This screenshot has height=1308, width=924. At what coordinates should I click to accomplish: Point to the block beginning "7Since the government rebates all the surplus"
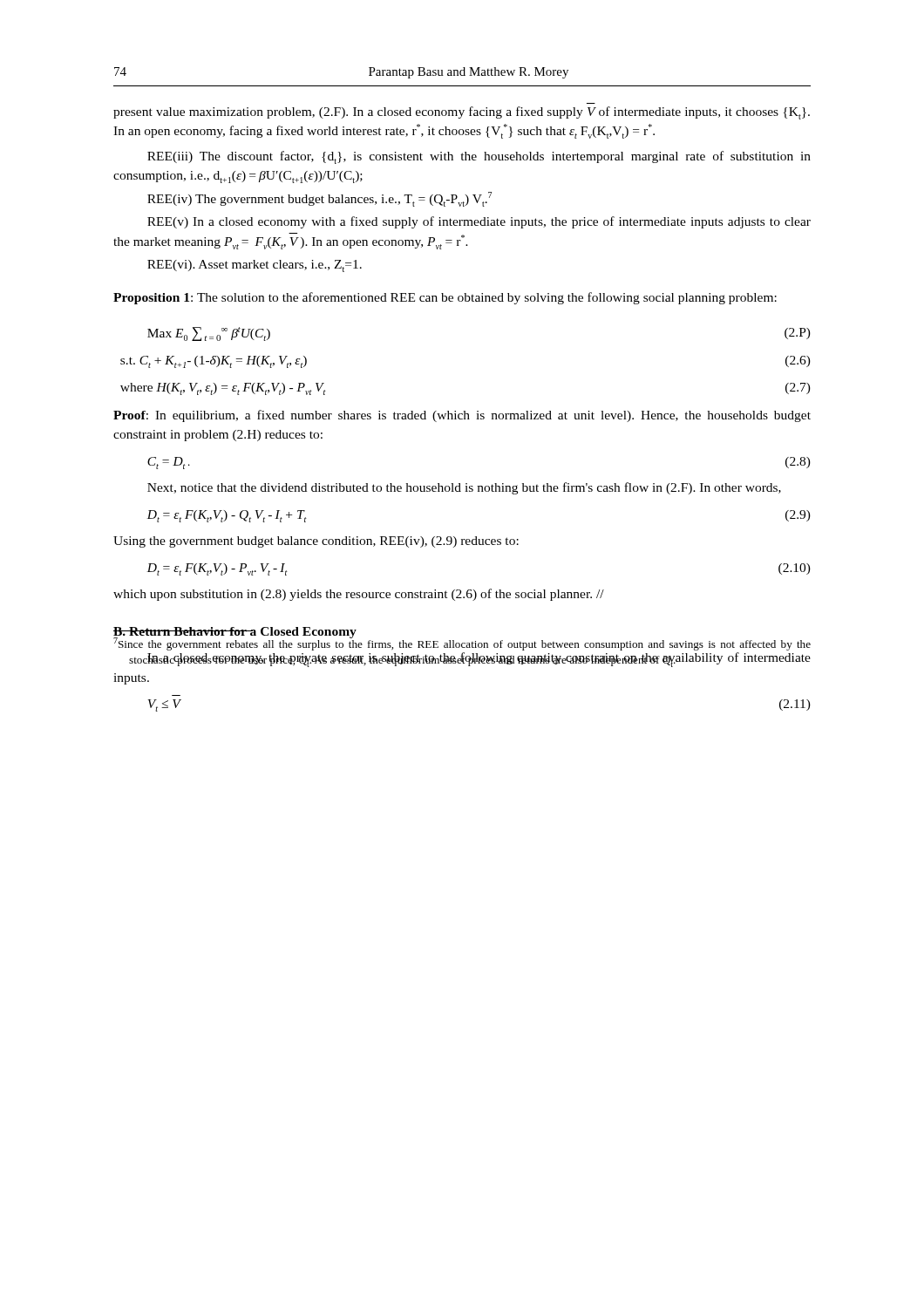(462, 653)
